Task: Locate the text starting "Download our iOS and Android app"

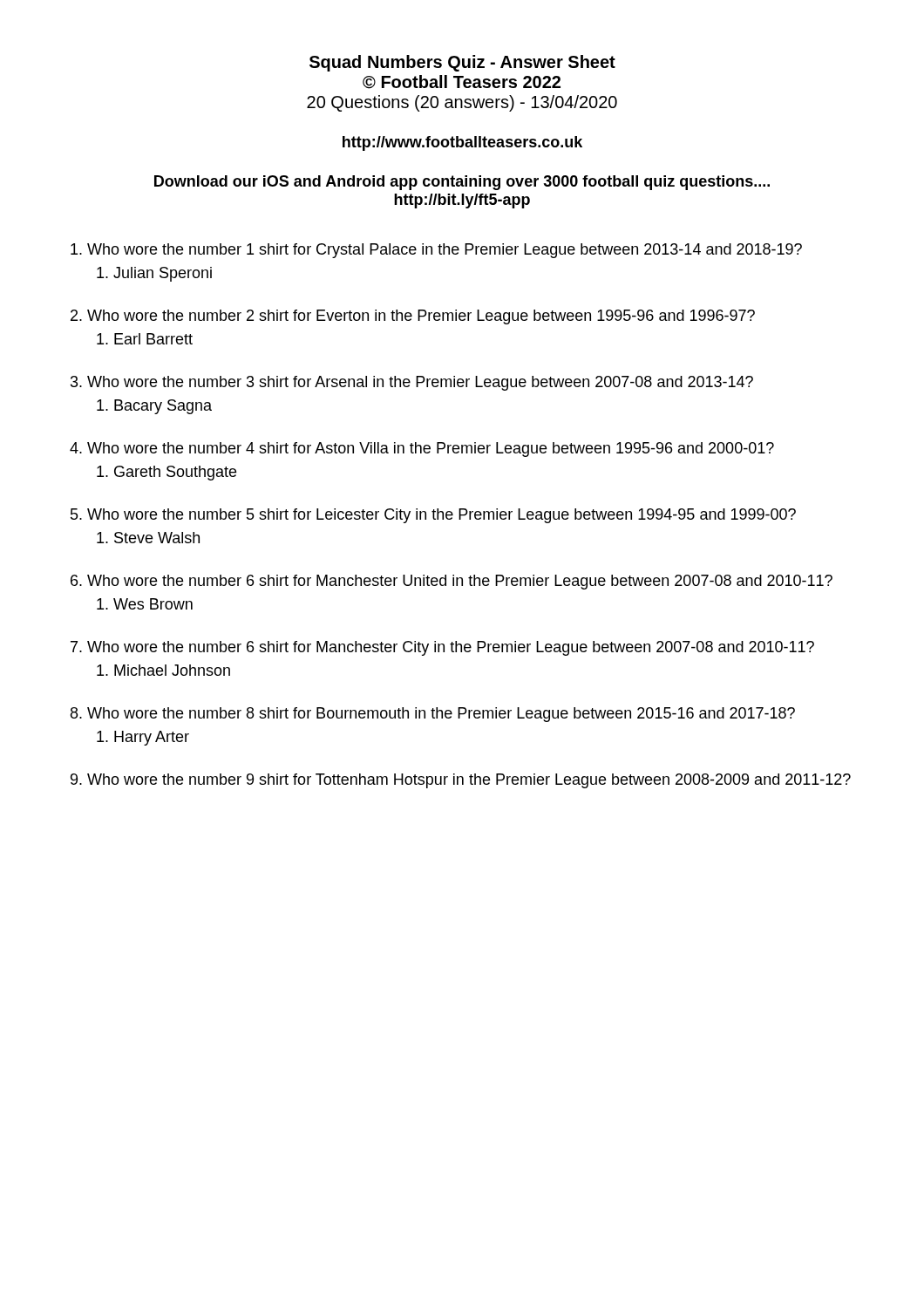Action: tap(462, 191)
